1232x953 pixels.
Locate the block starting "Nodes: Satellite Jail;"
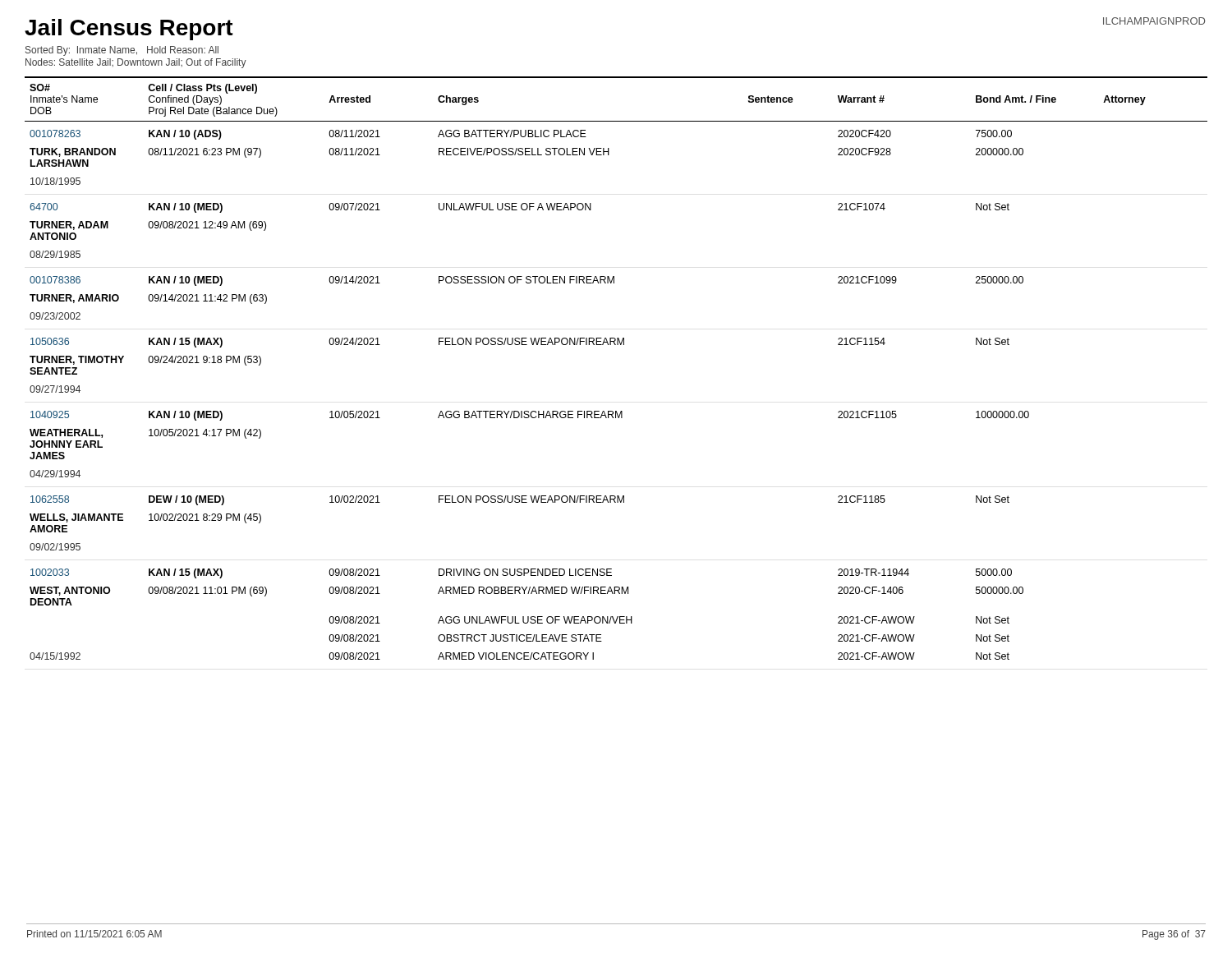coord(135,62)
